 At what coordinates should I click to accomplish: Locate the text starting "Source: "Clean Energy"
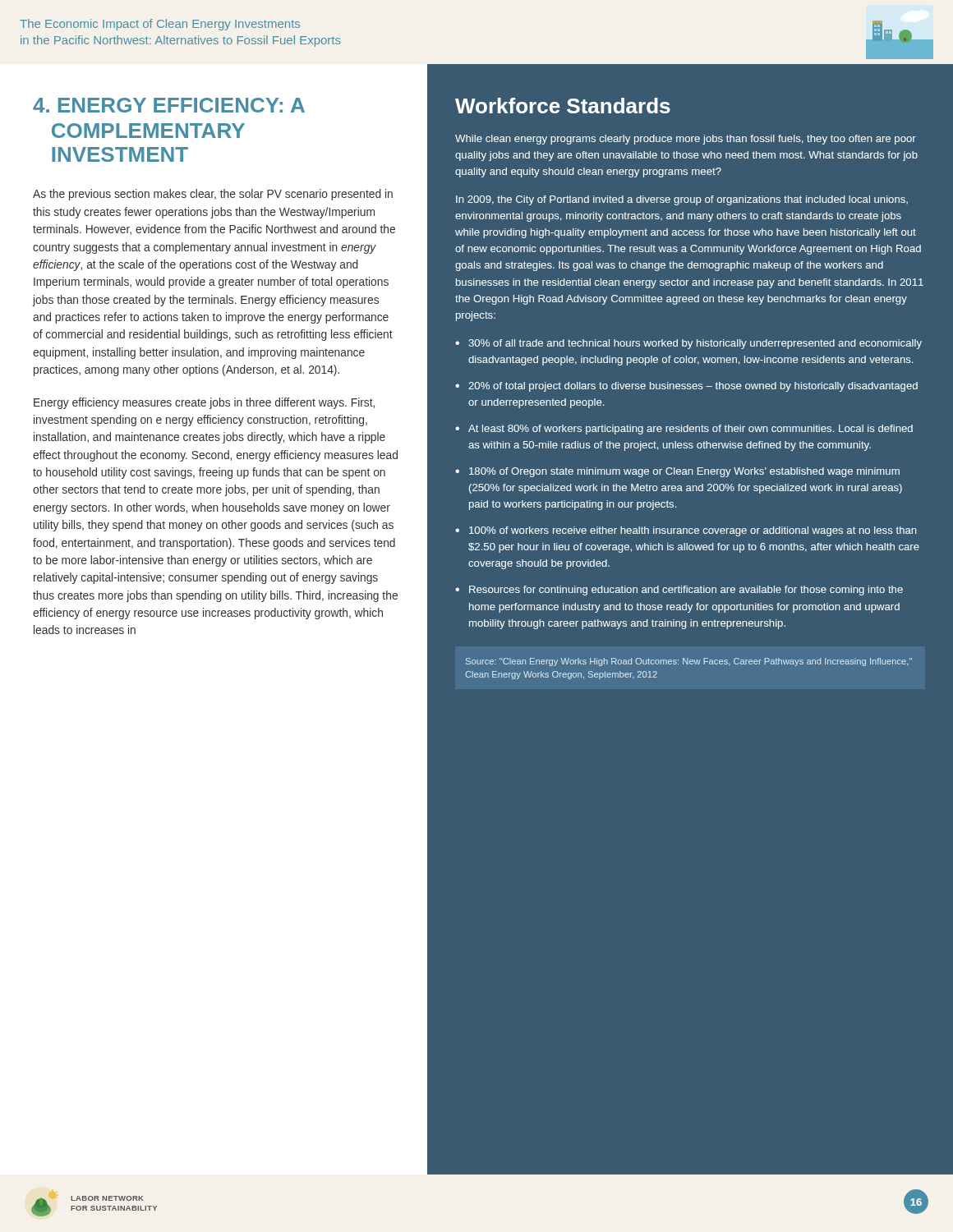(x=690, y=668)
